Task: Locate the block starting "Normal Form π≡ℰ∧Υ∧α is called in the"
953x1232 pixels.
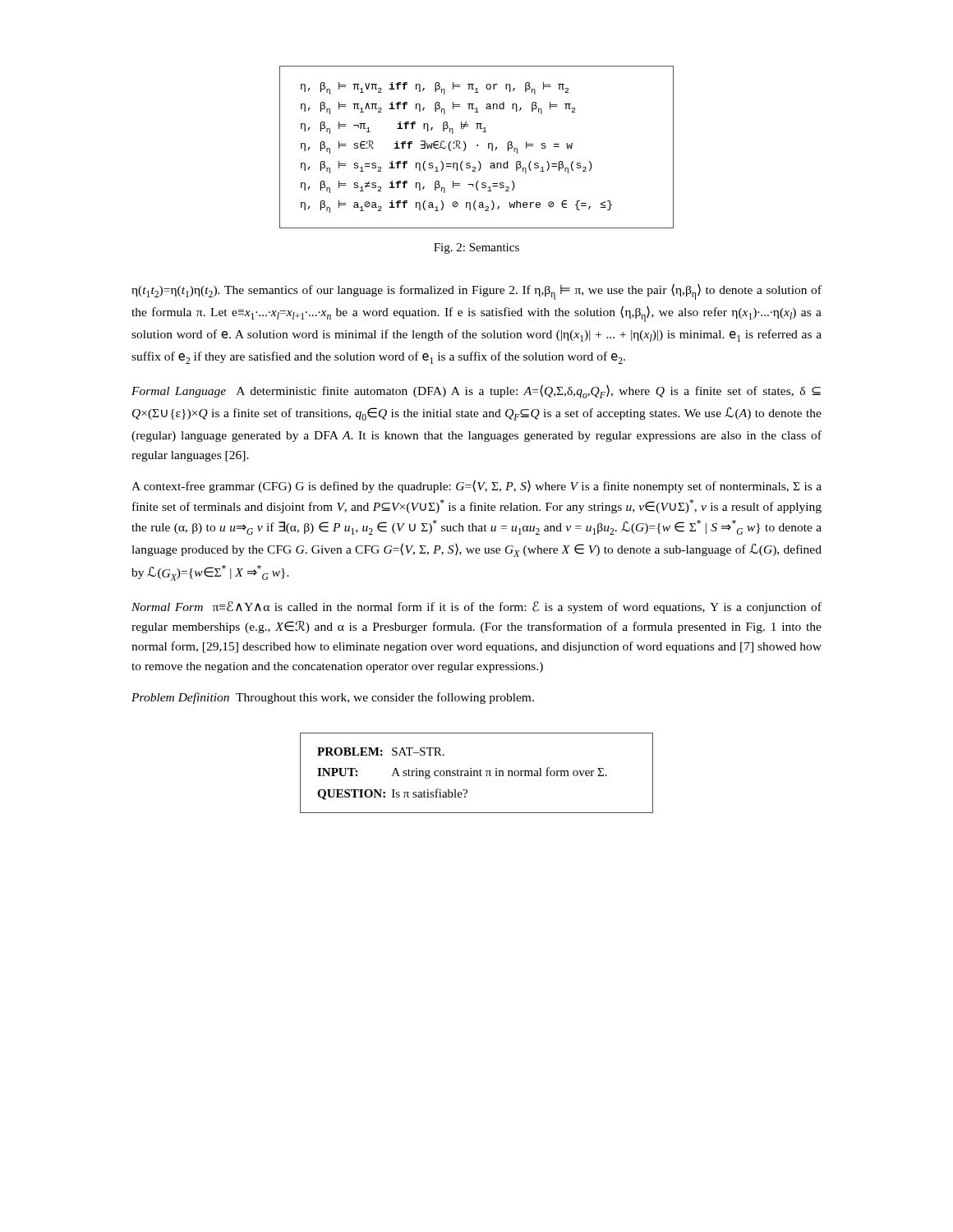Action: click(x=476, y=636)
